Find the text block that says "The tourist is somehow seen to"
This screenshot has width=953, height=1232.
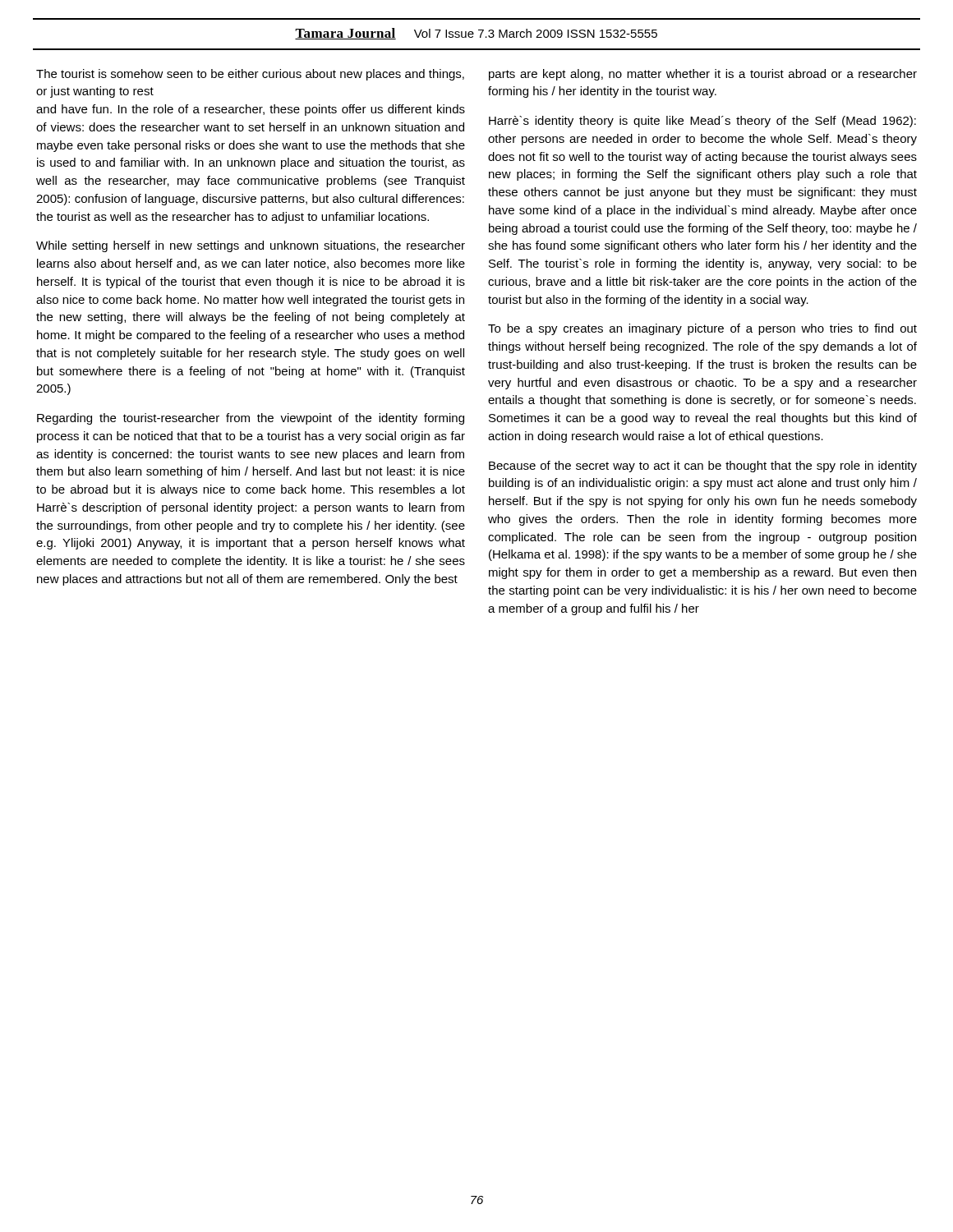coord(251,145)
